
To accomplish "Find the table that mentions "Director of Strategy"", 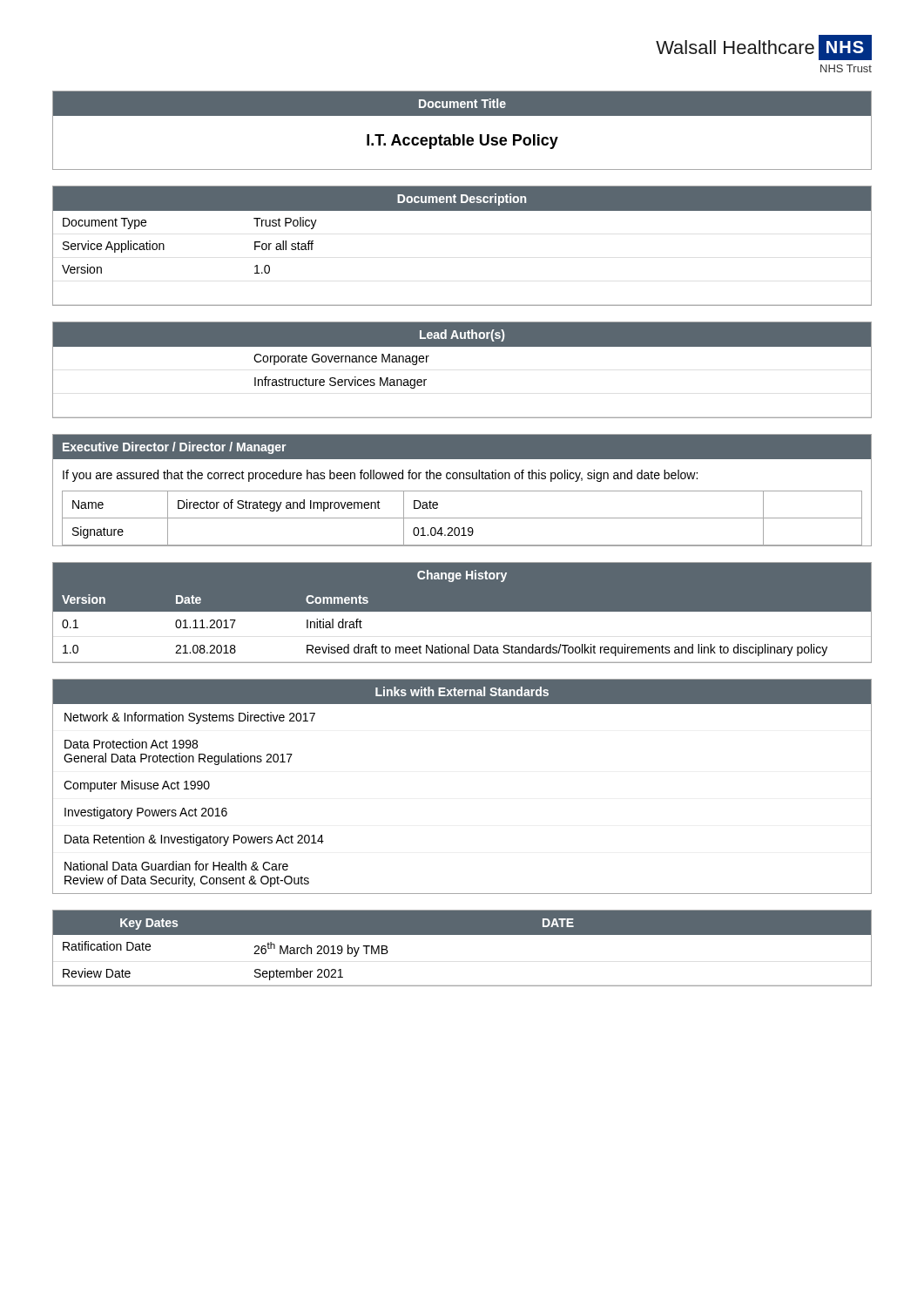I will pos(462,490).
